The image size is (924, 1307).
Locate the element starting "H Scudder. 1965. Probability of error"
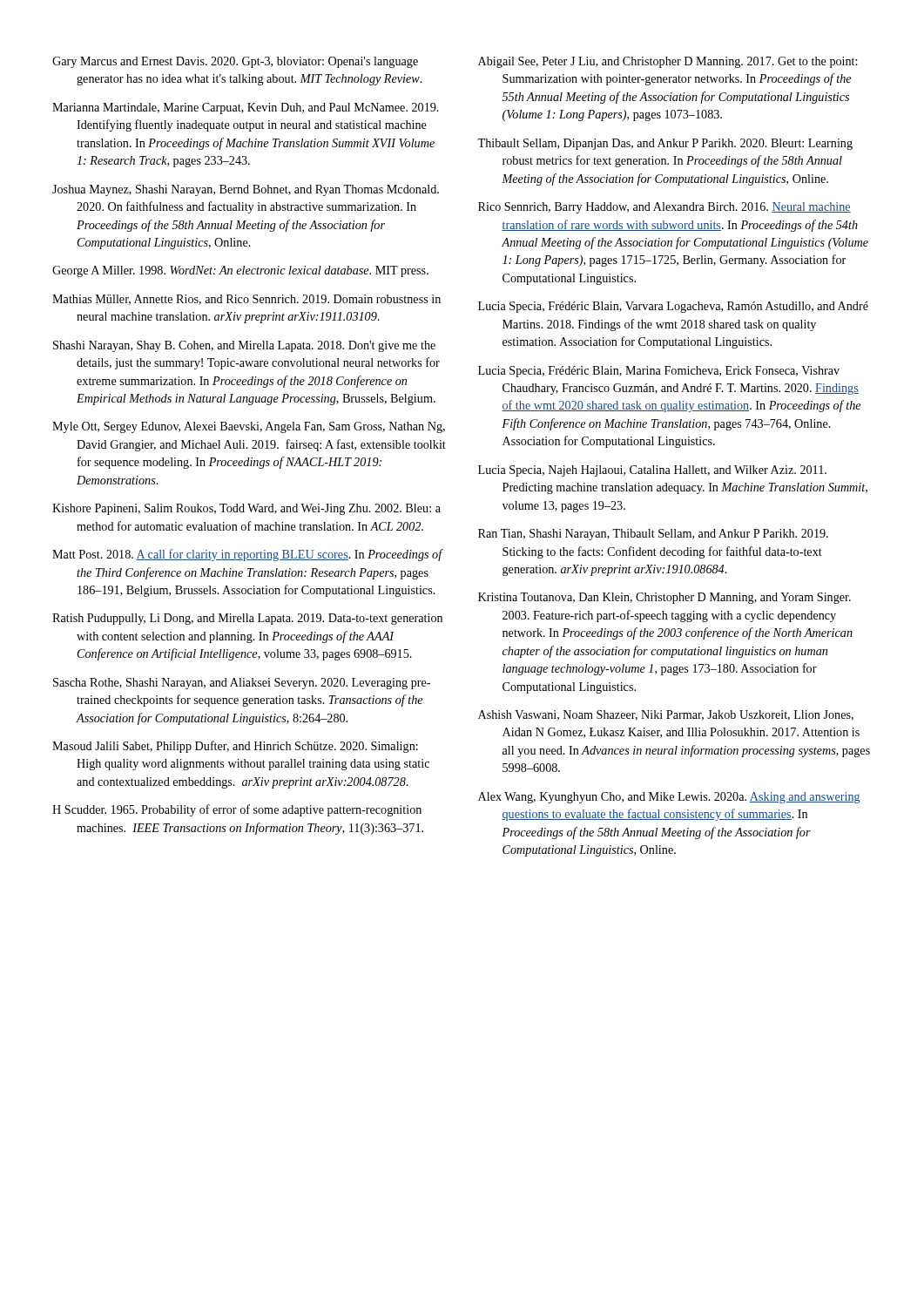pos(238,819)
